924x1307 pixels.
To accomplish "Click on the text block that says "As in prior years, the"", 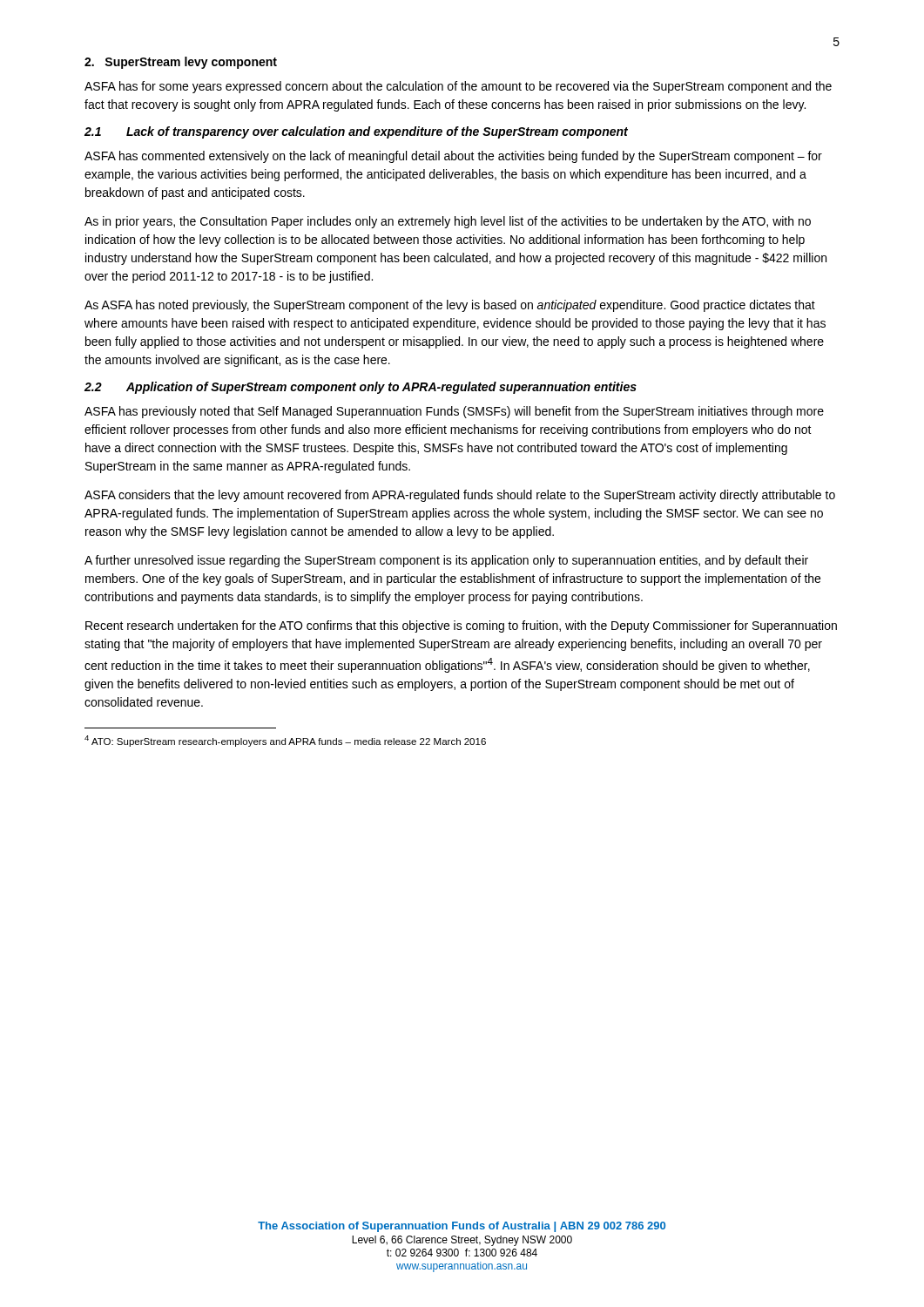I will 462,249.
